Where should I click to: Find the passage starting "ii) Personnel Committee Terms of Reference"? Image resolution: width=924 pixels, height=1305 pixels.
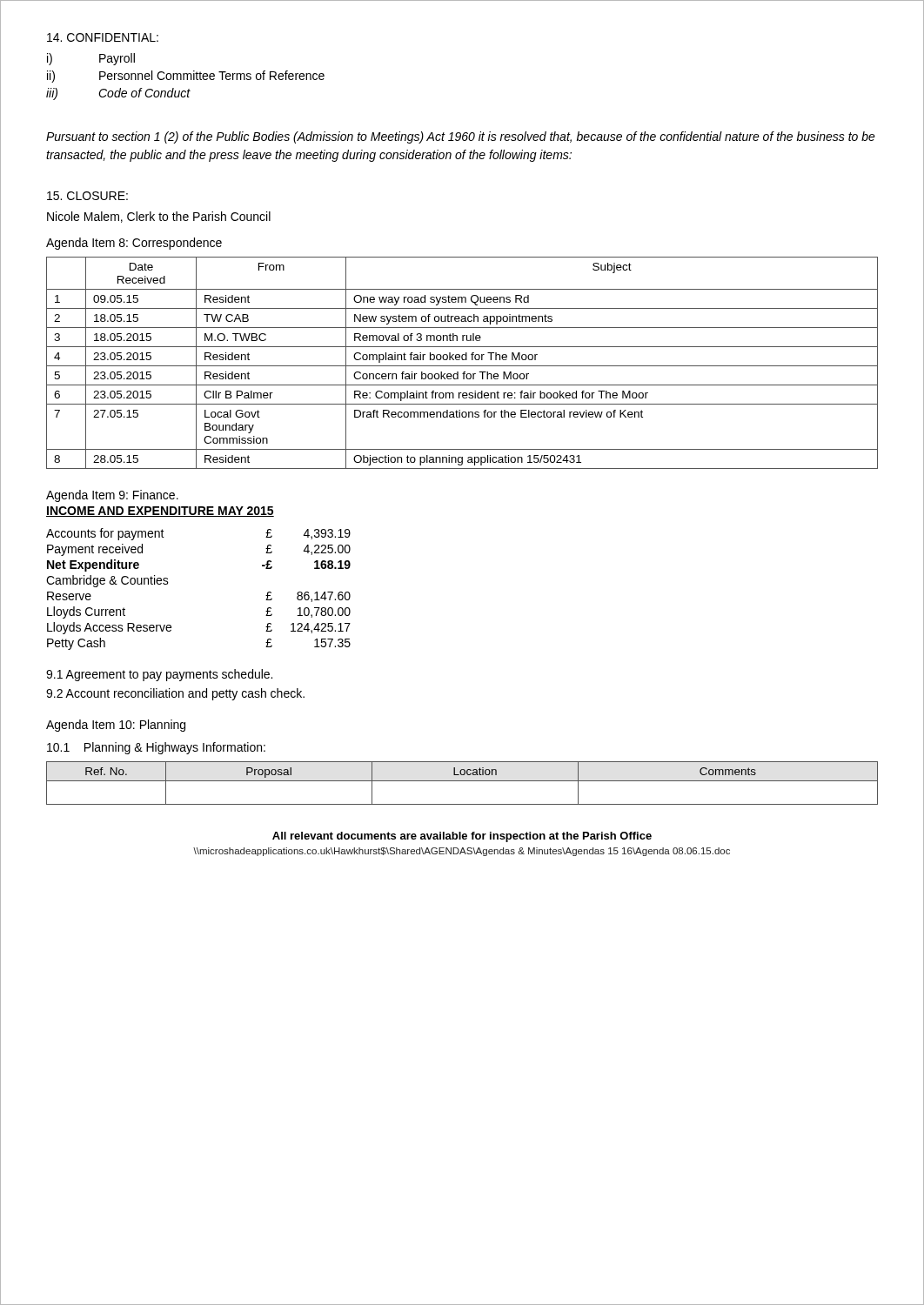click(186, 77)
